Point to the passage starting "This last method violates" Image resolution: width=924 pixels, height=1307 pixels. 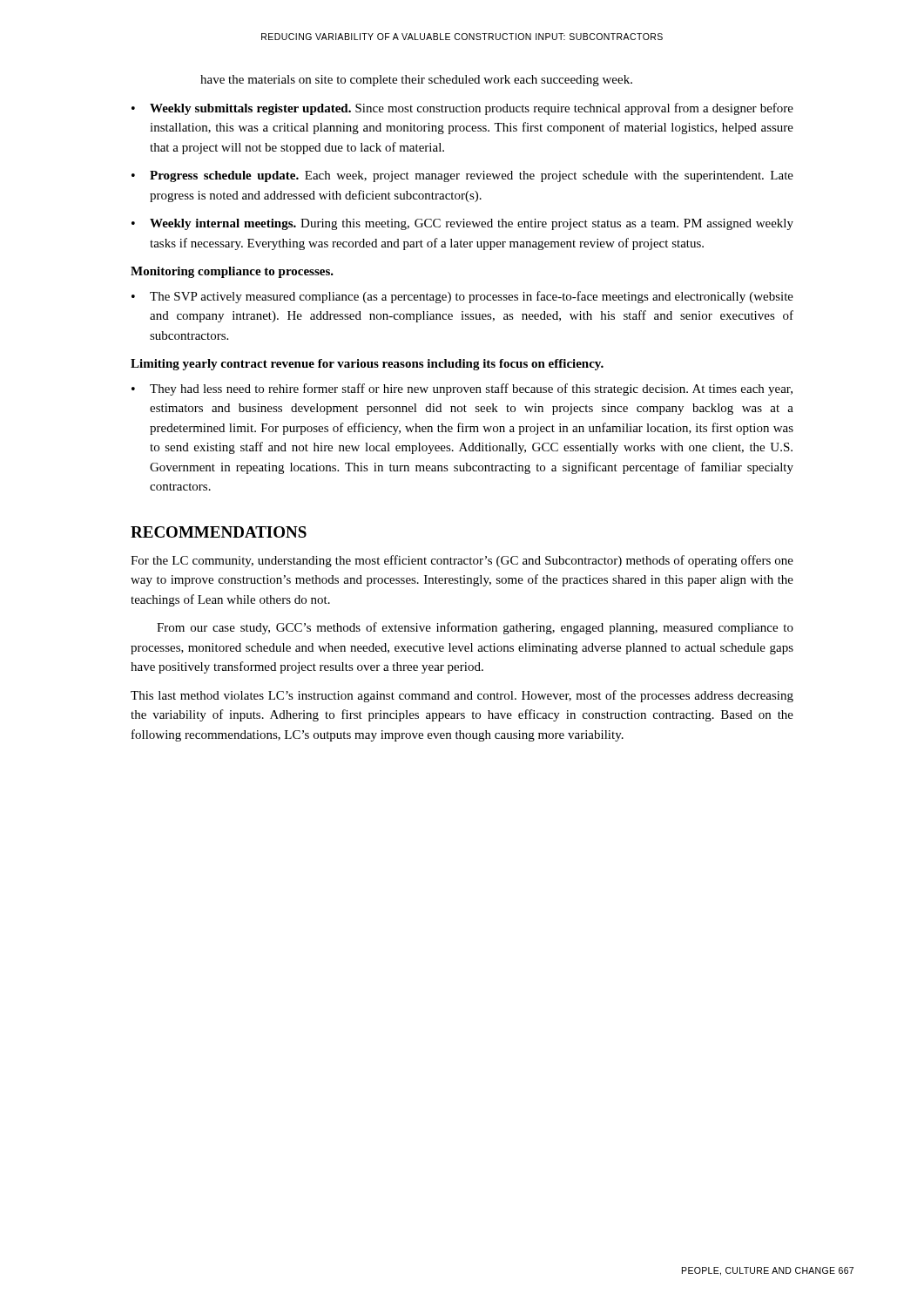click(462, 714)
